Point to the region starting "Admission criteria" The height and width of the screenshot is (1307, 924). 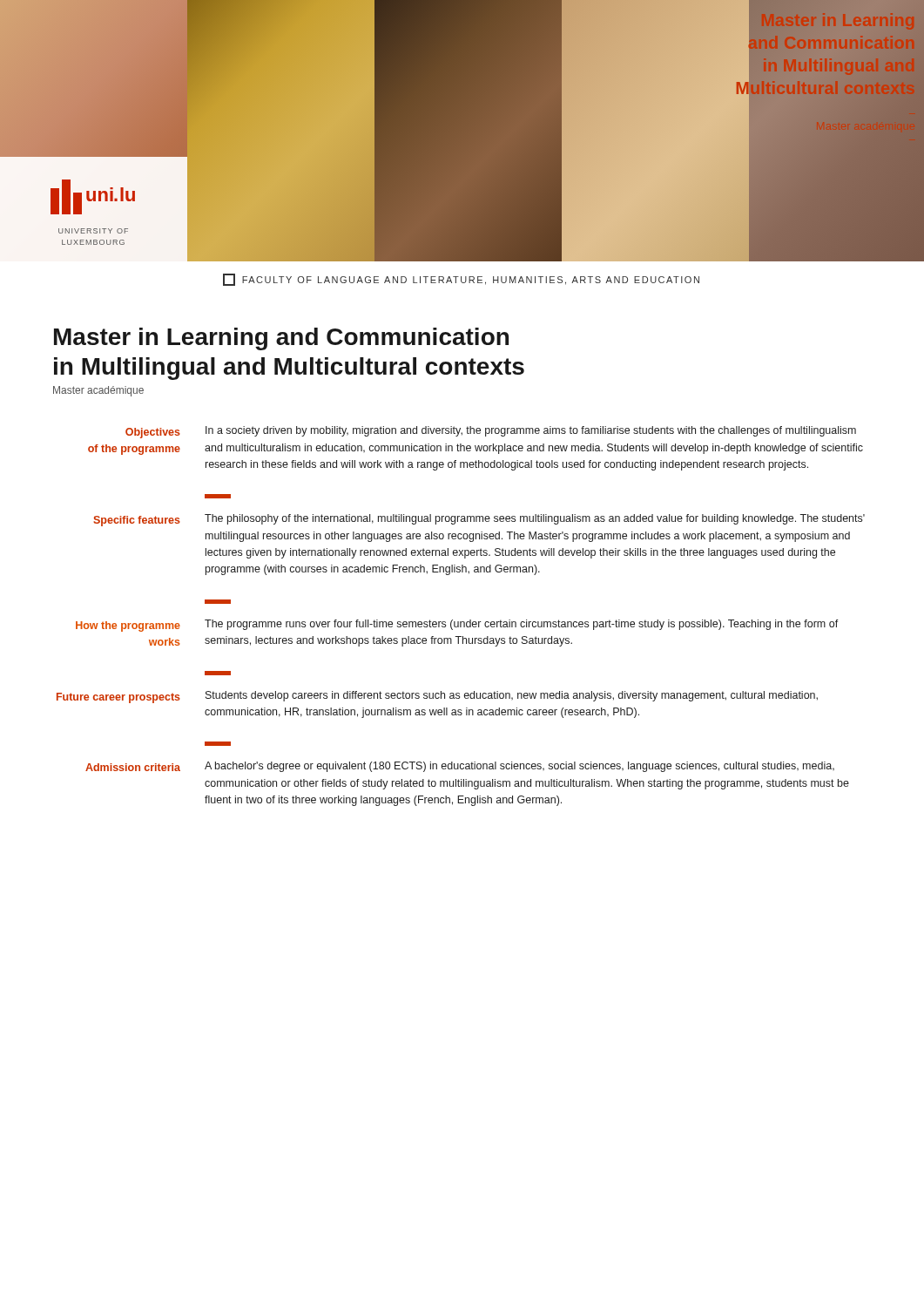pyautogui.click(x=133, y=768)
